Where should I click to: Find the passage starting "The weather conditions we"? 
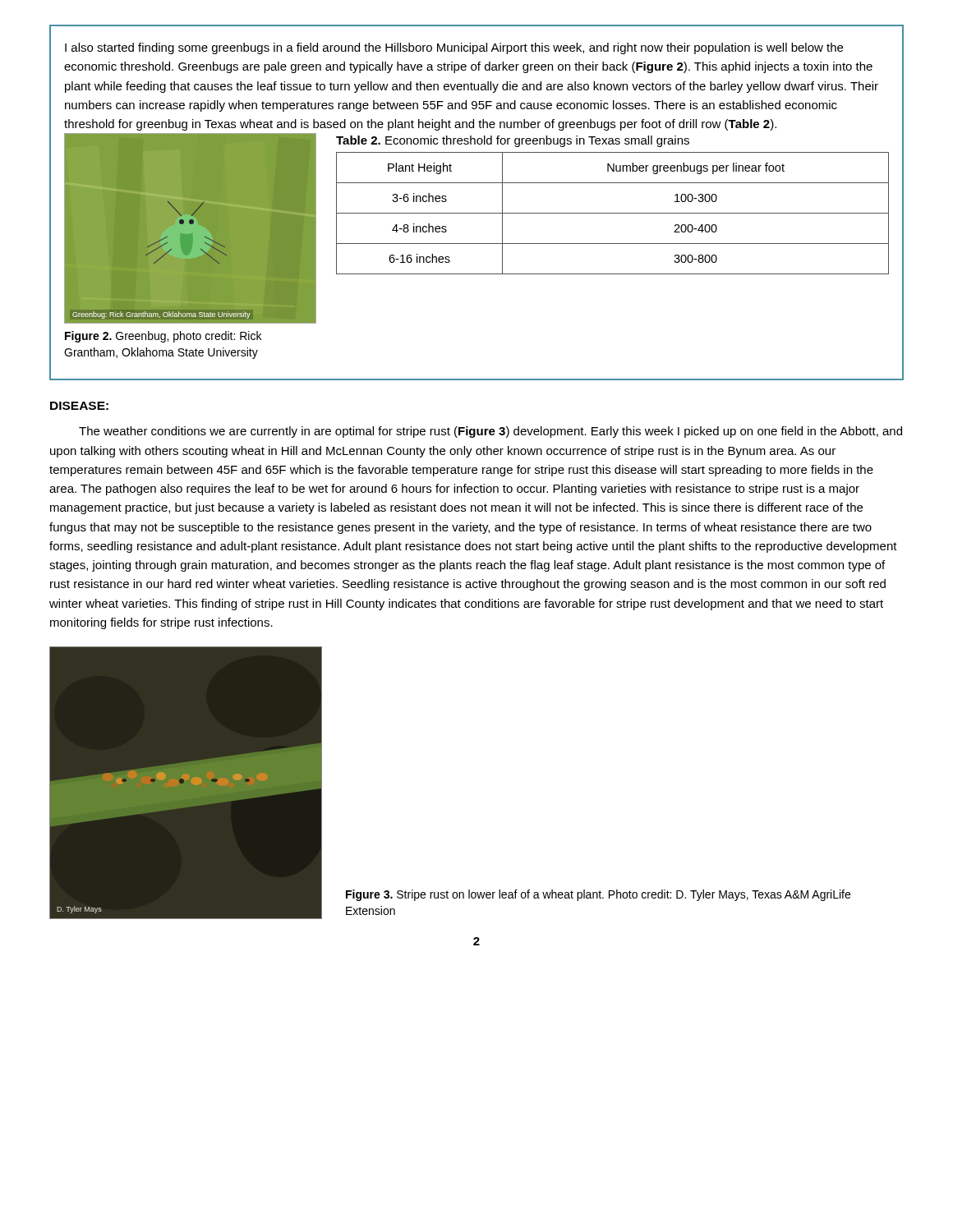(x=476, y=527)
